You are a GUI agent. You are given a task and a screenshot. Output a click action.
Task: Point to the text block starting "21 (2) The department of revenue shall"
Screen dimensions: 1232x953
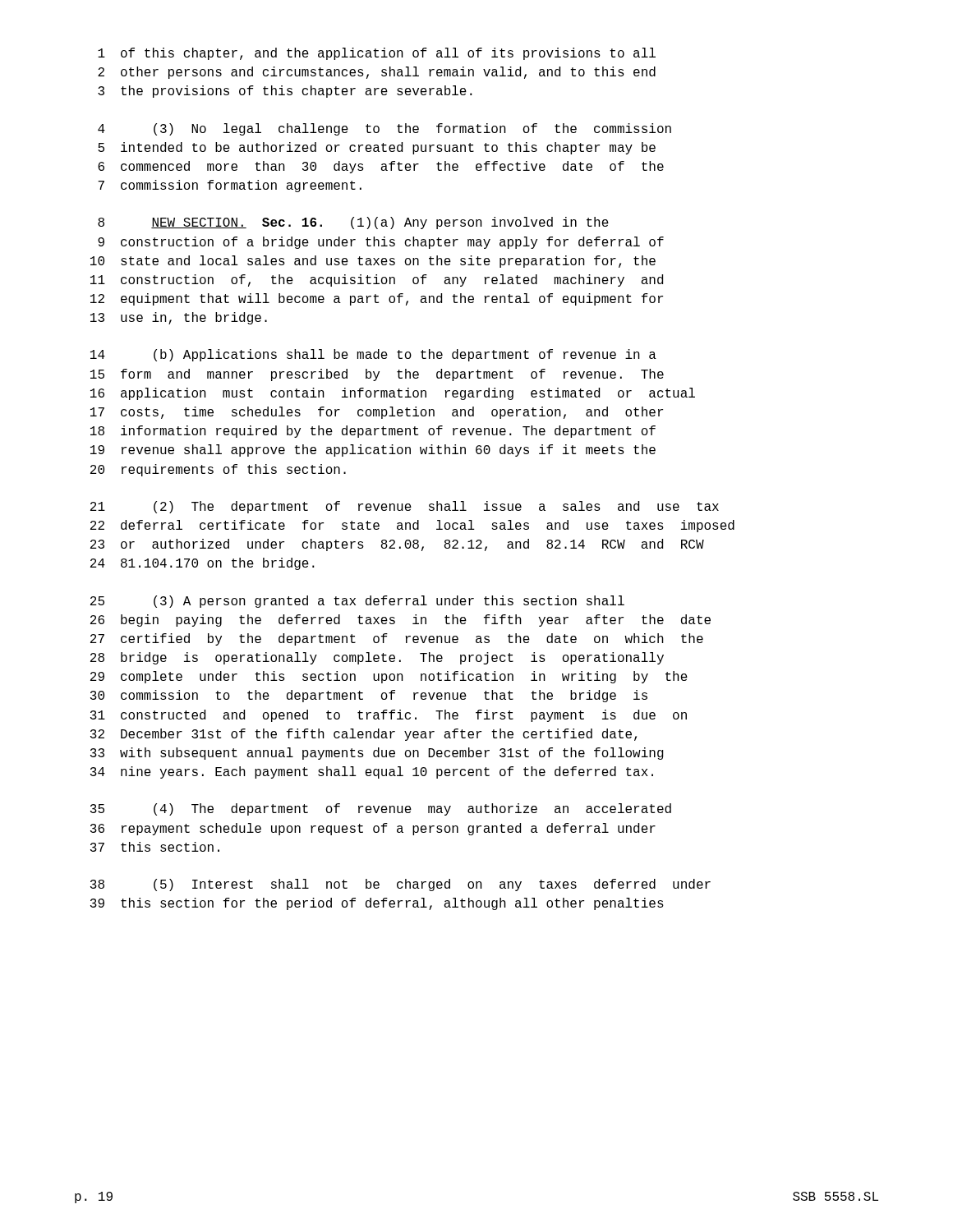click(476, 536)
